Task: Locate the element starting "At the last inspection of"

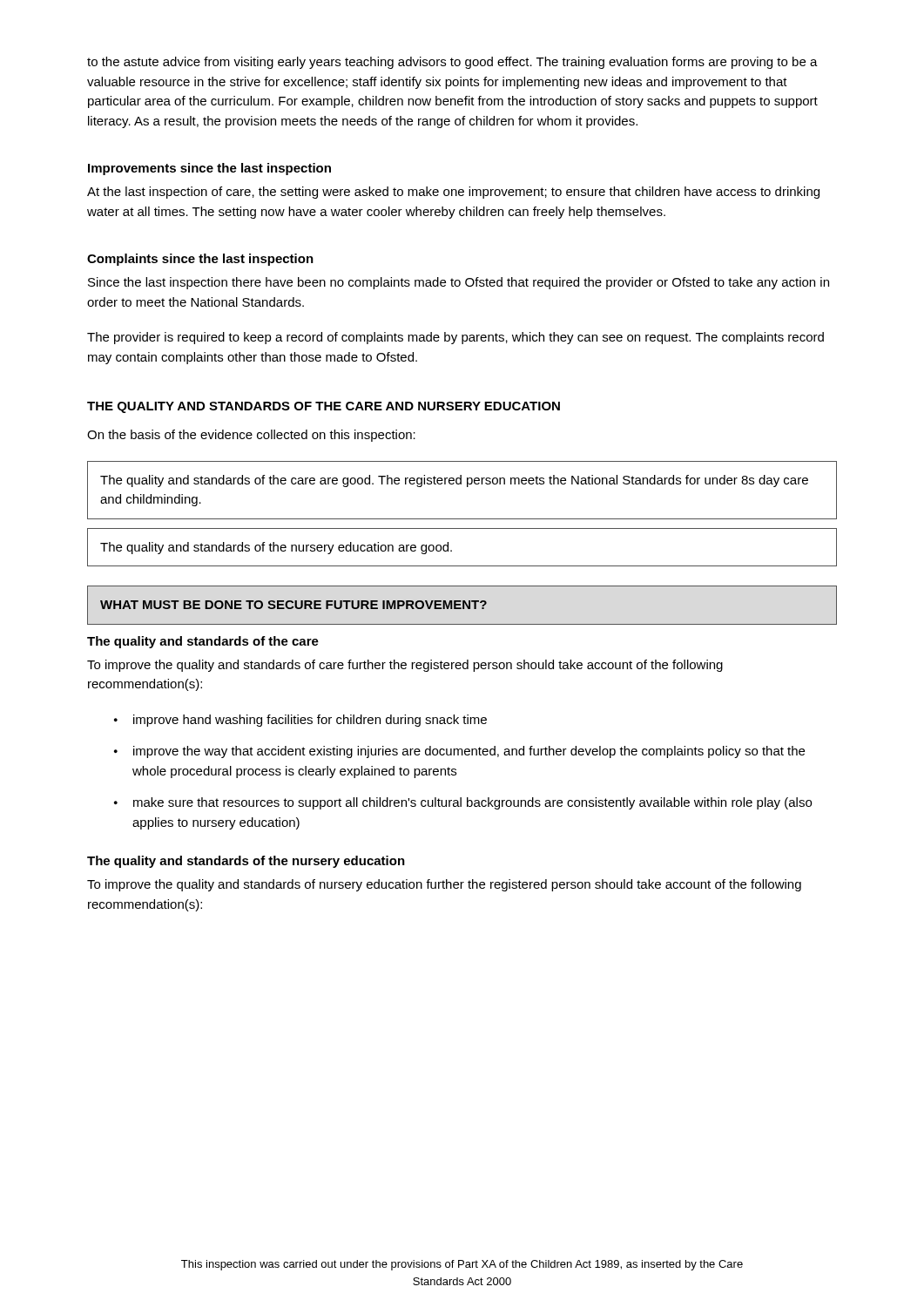Action: [x=454, y=201]
